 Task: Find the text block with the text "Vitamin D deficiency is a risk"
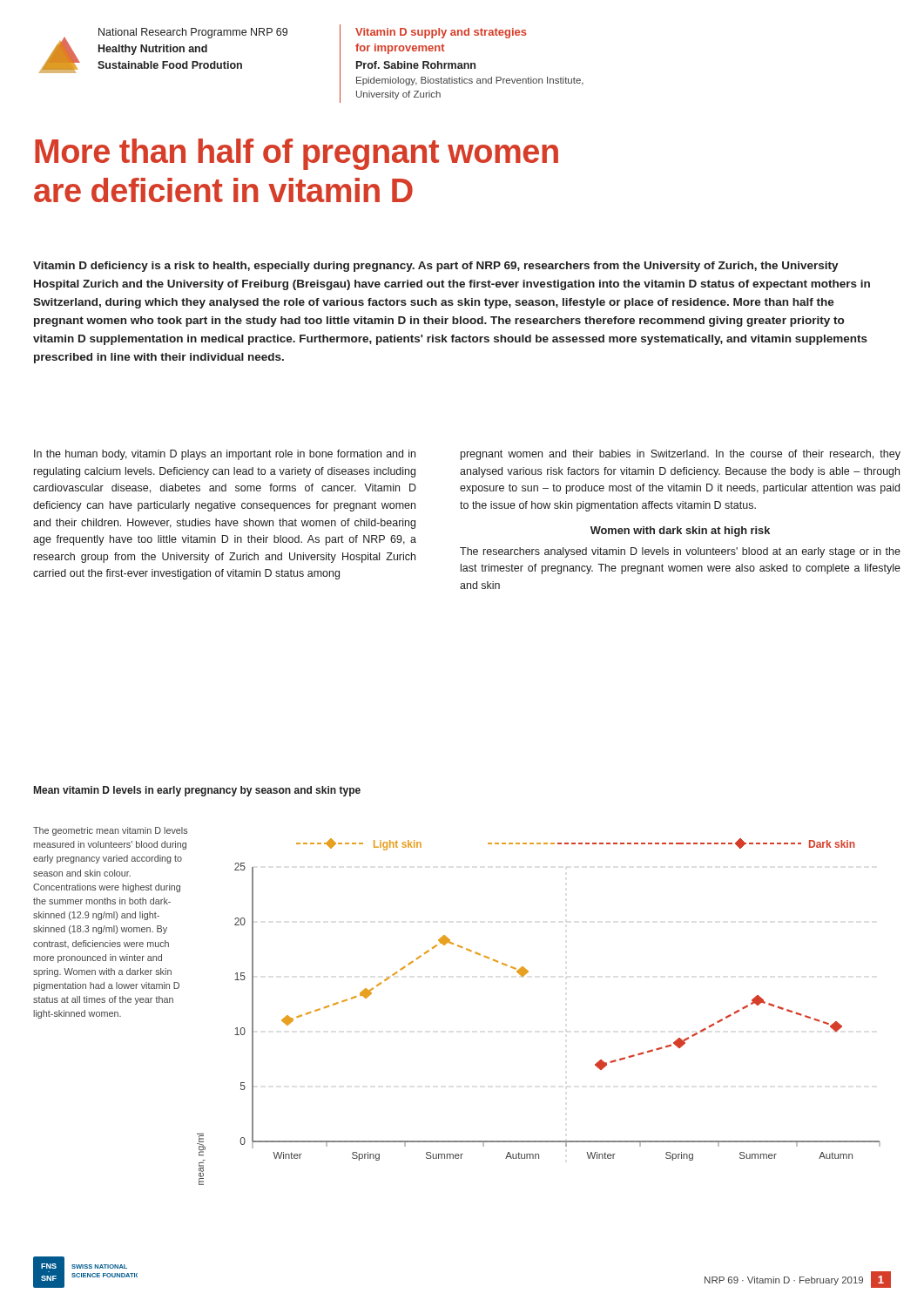pyautogui.click(x=458, y=312)
